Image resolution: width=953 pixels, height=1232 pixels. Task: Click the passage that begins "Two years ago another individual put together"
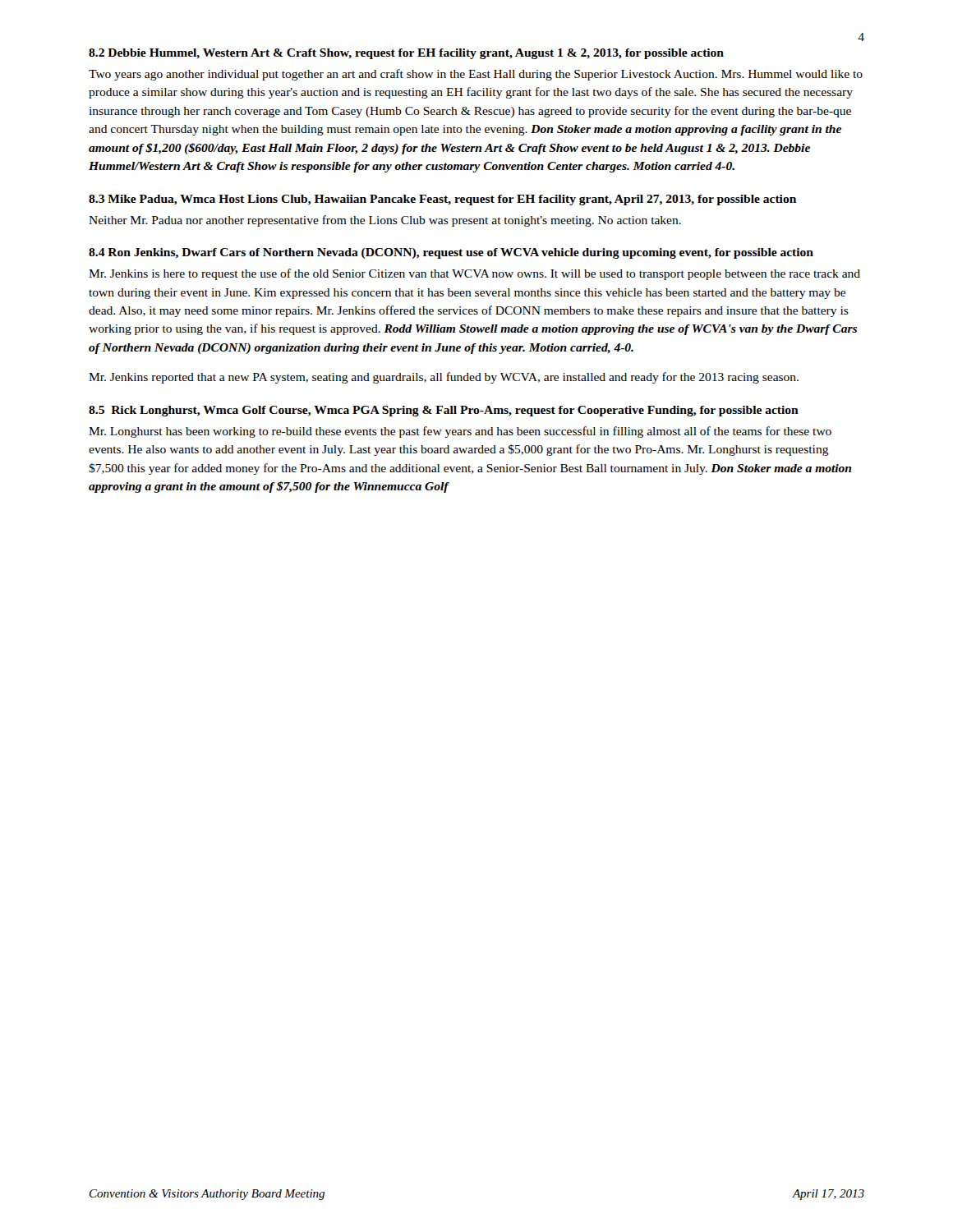click(x=476, y=120)
